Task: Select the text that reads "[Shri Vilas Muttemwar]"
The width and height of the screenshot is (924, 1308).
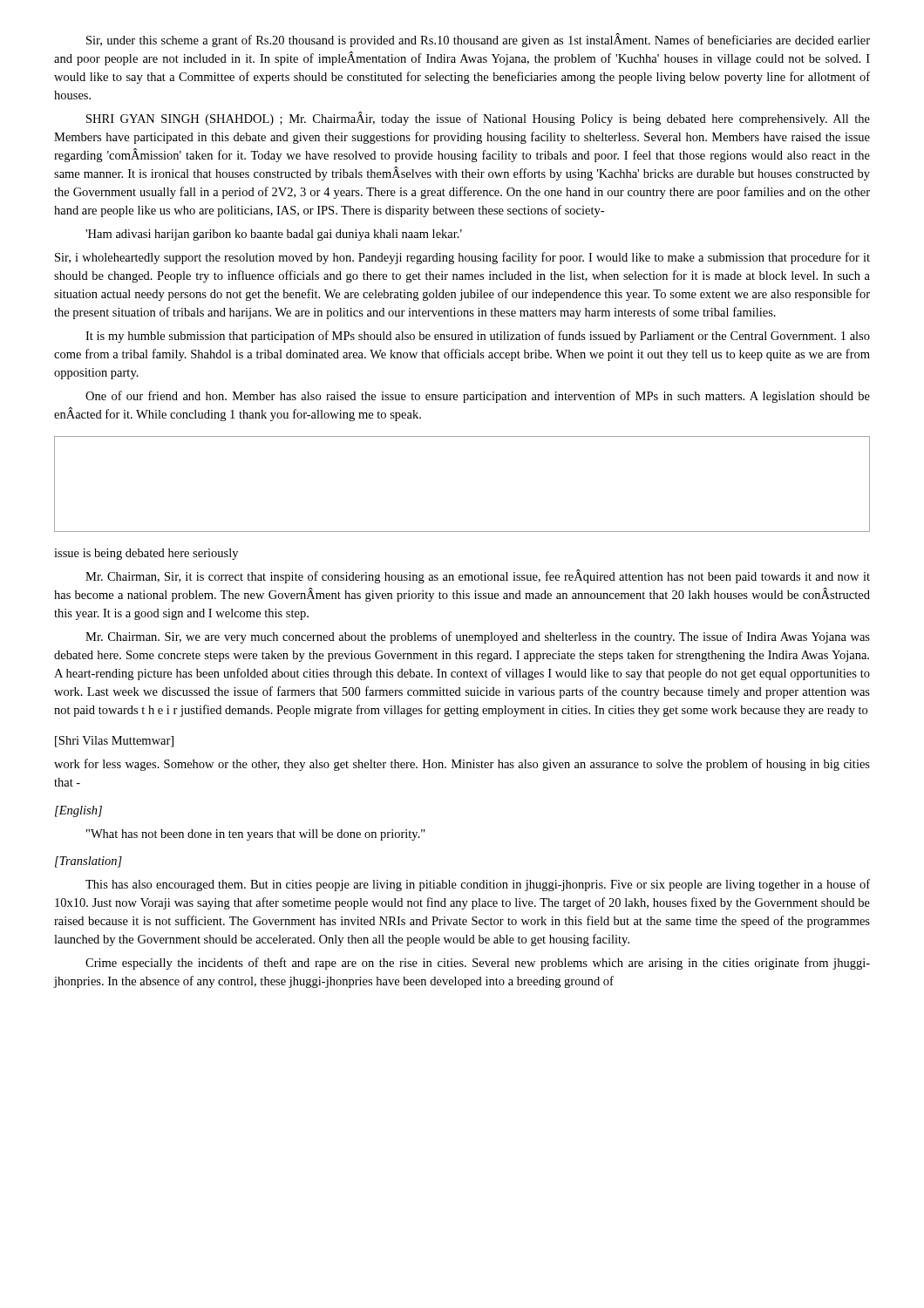Action: 114,742
